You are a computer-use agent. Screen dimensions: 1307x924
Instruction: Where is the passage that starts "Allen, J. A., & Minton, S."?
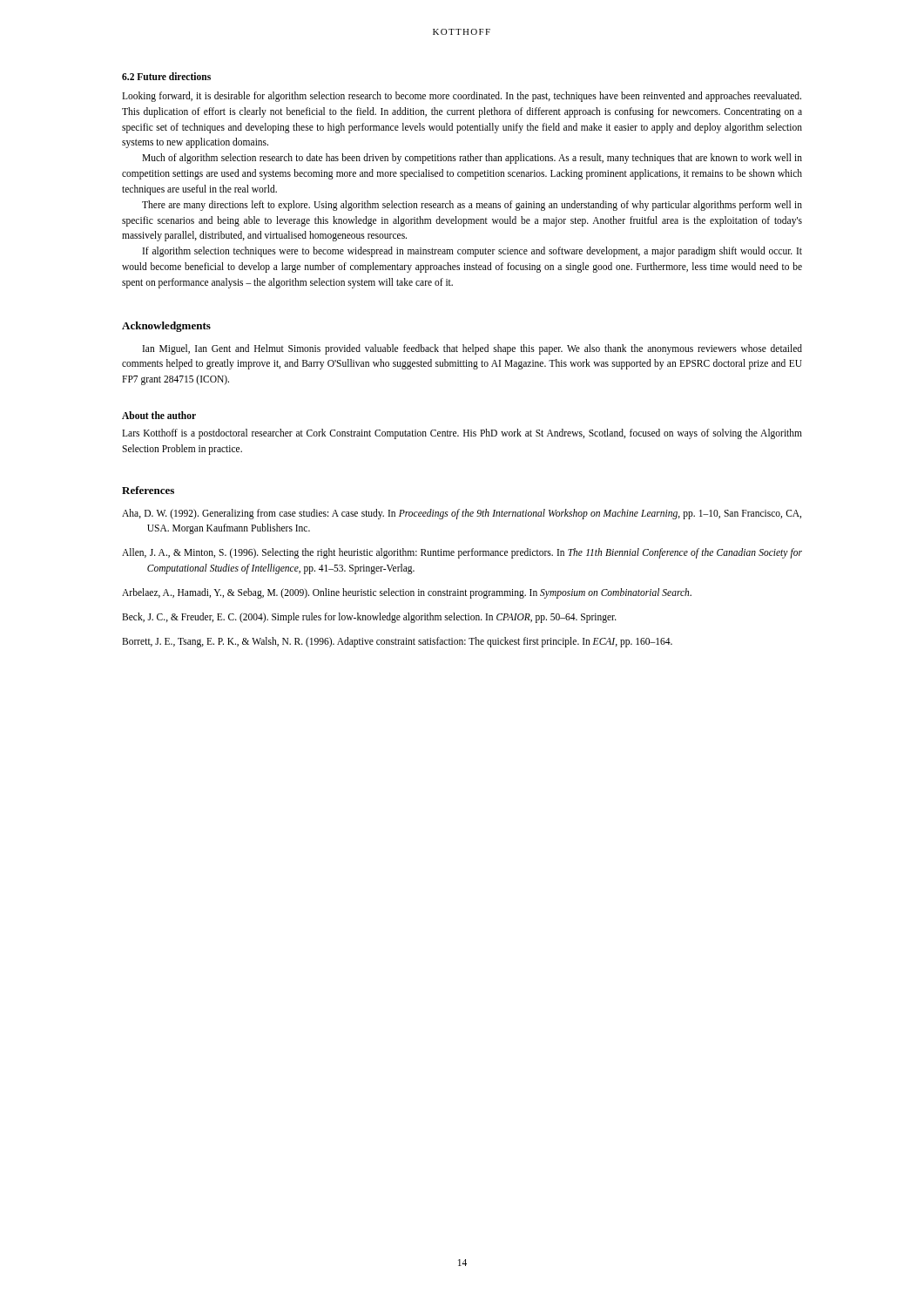tap(462, 560)
